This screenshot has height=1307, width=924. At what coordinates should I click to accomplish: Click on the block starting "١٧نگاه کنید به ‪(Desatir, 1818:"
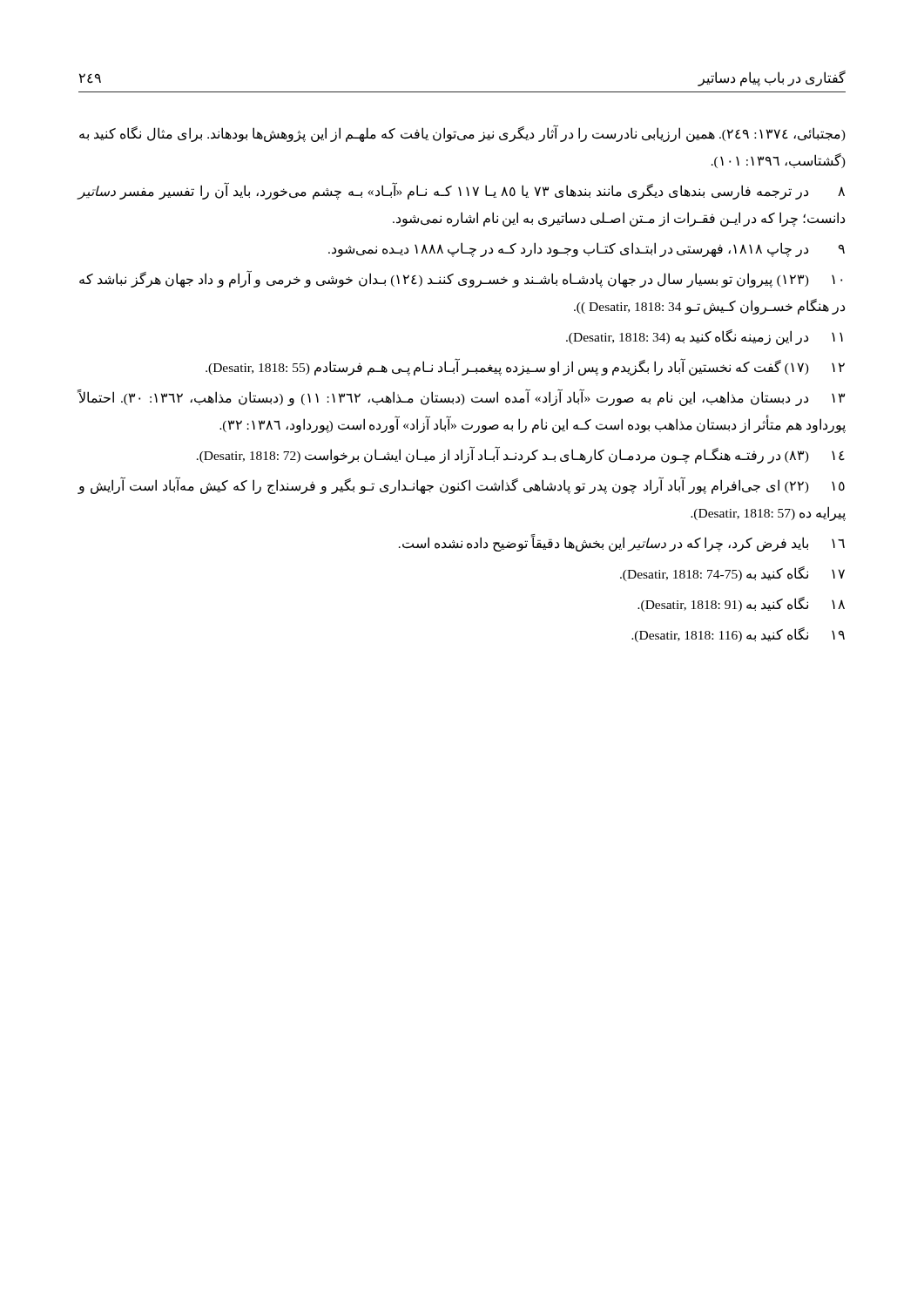732,574
